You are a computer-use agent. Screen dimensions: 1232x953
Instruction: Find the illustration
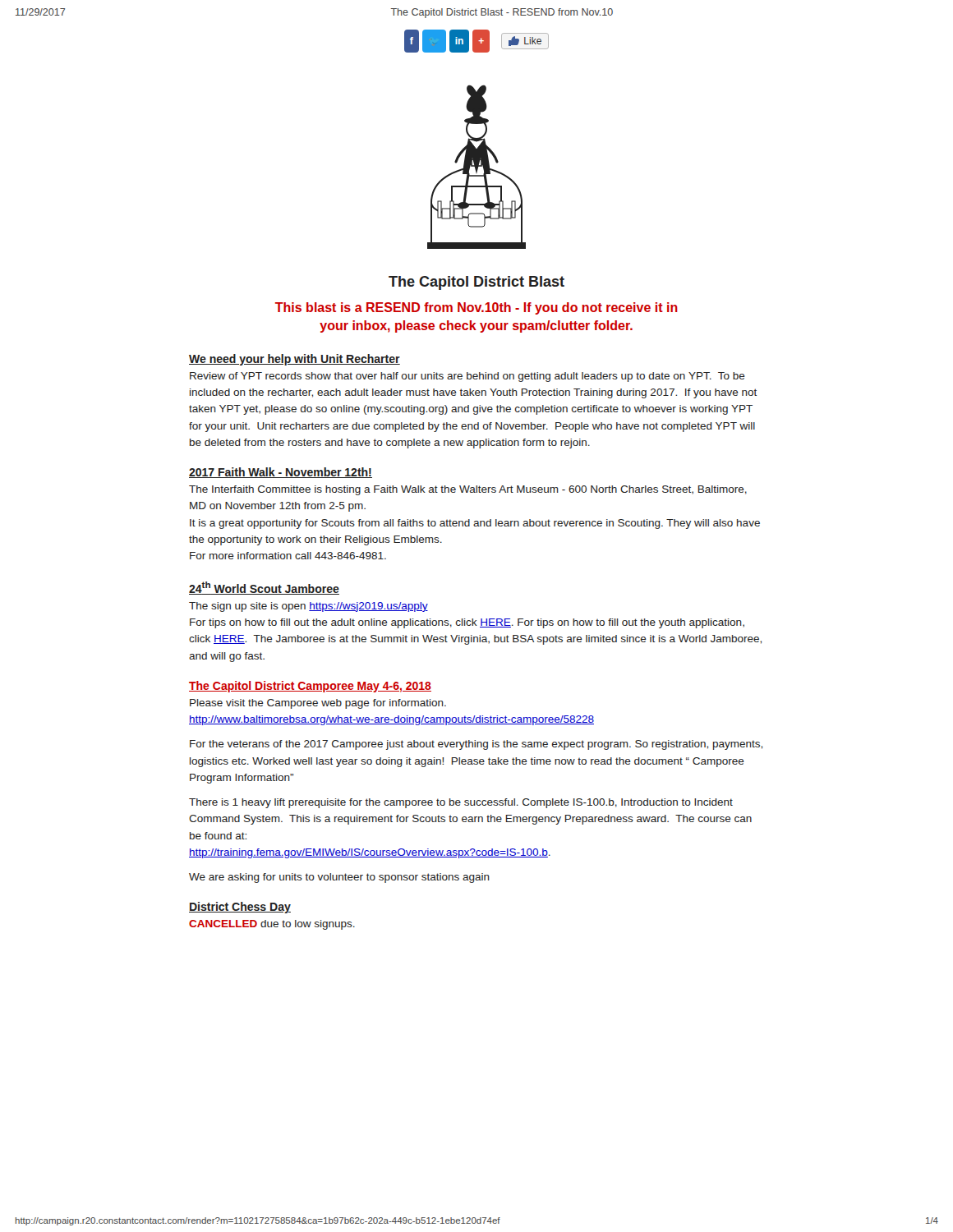[476, 41]
